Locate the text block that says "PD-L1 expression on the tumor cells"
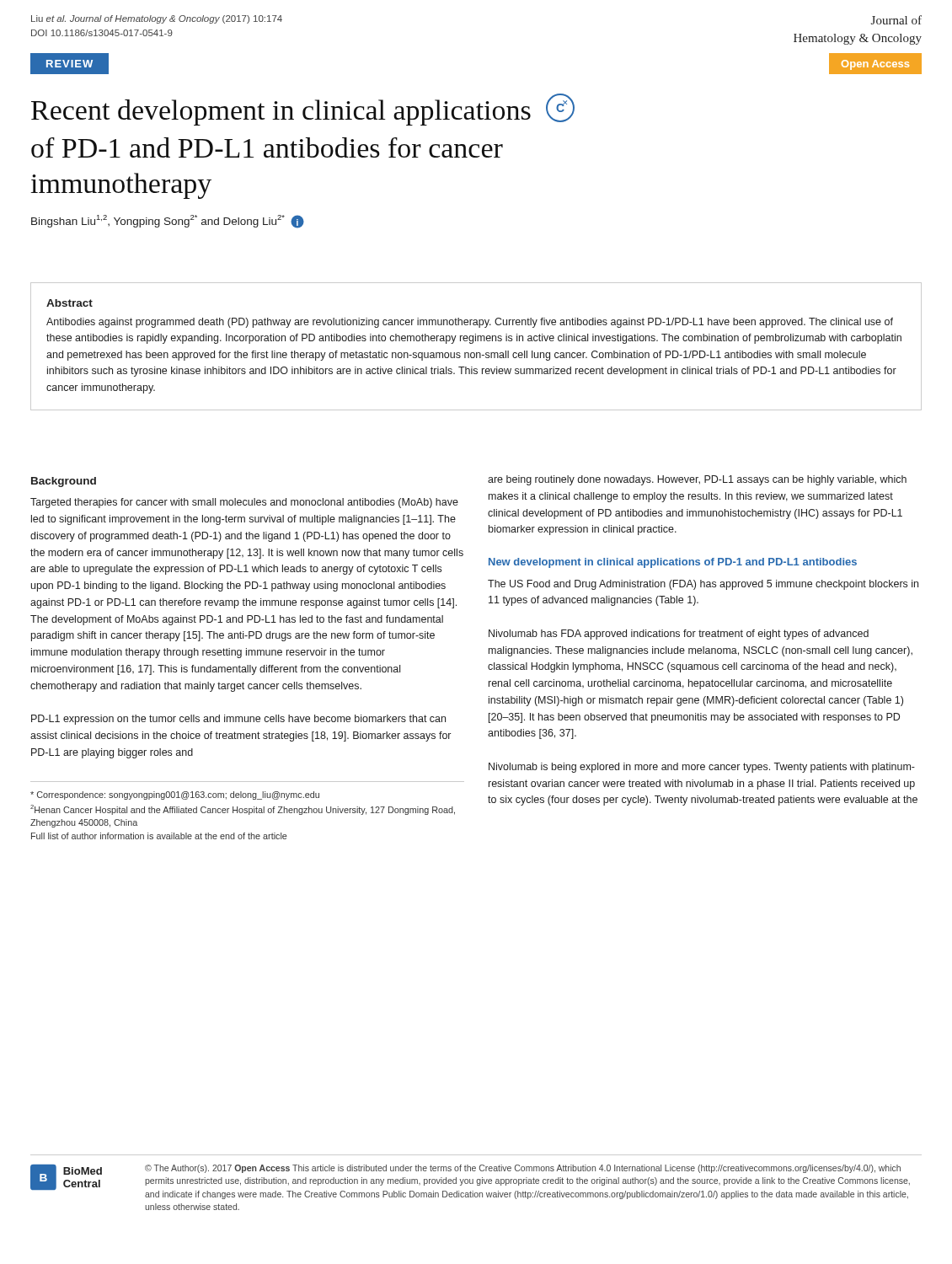This screenshot has width=952, height=1264. [241, 736]
